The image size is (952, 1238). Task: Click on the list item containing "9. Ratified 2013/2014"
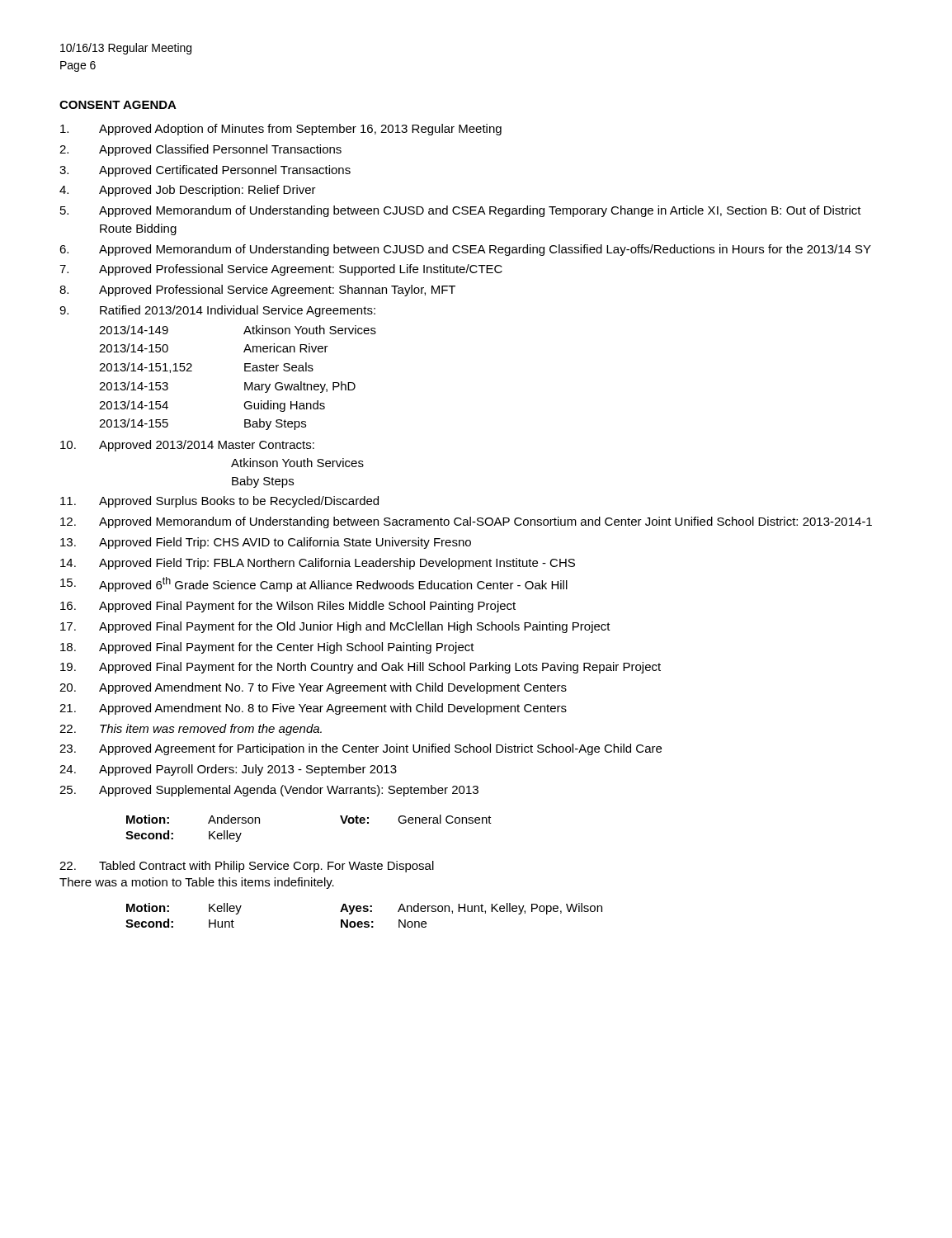(217, 311)
